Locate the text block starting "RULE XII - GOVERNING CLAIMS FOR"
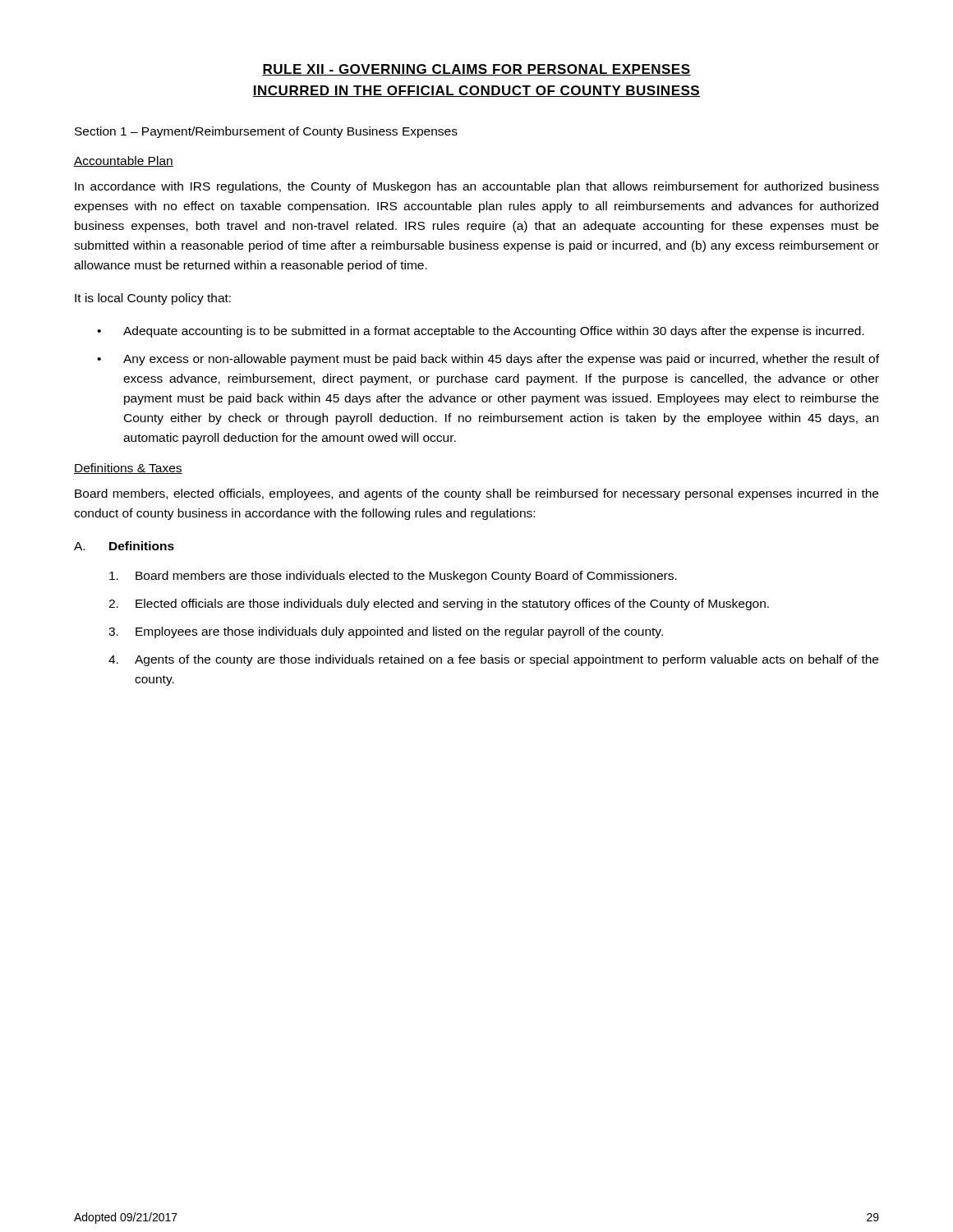The height and width of the screenshot is (1232, 953). click(476, 80)
